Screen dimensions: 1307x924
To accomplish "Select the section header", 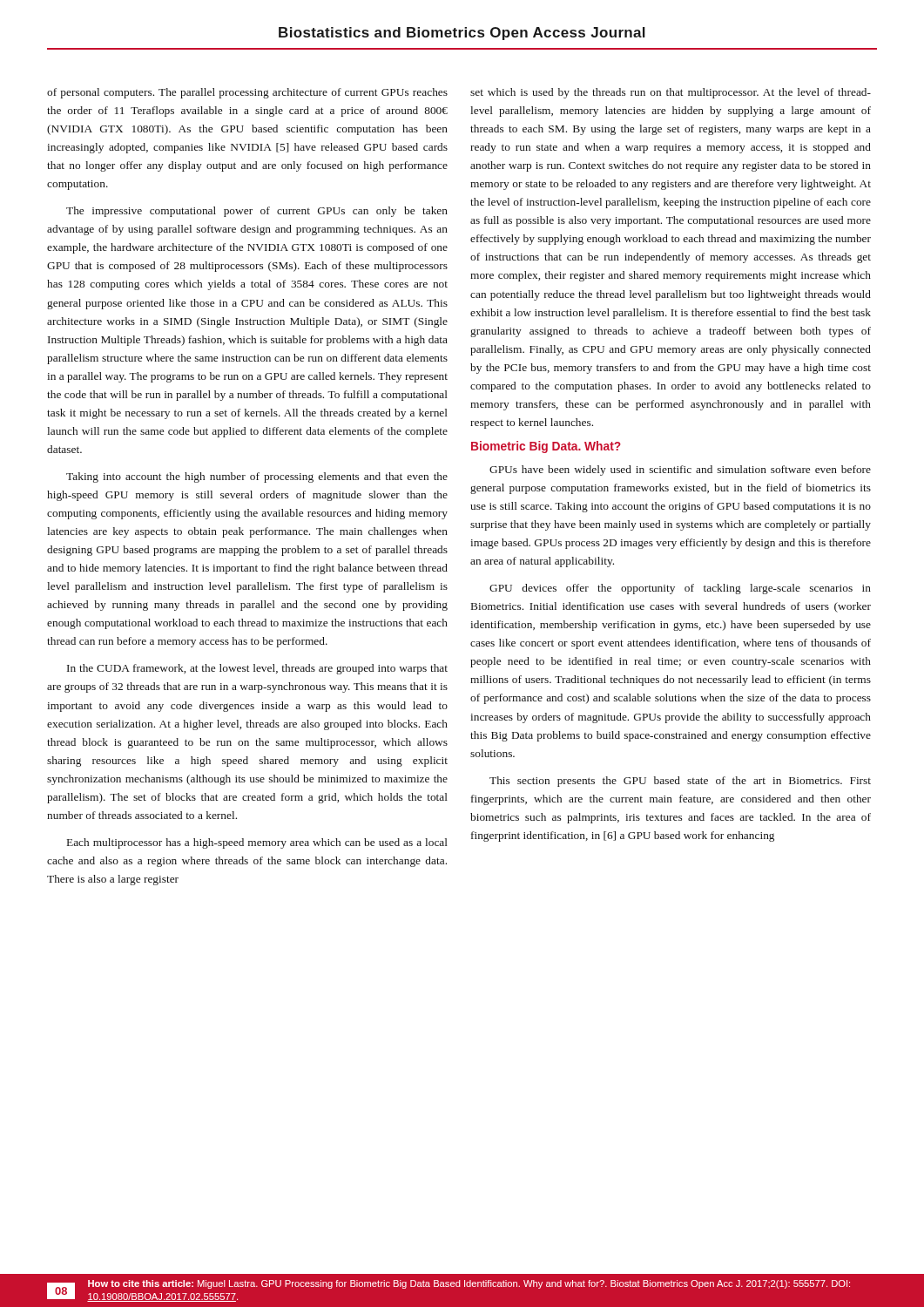I will 546,446.
